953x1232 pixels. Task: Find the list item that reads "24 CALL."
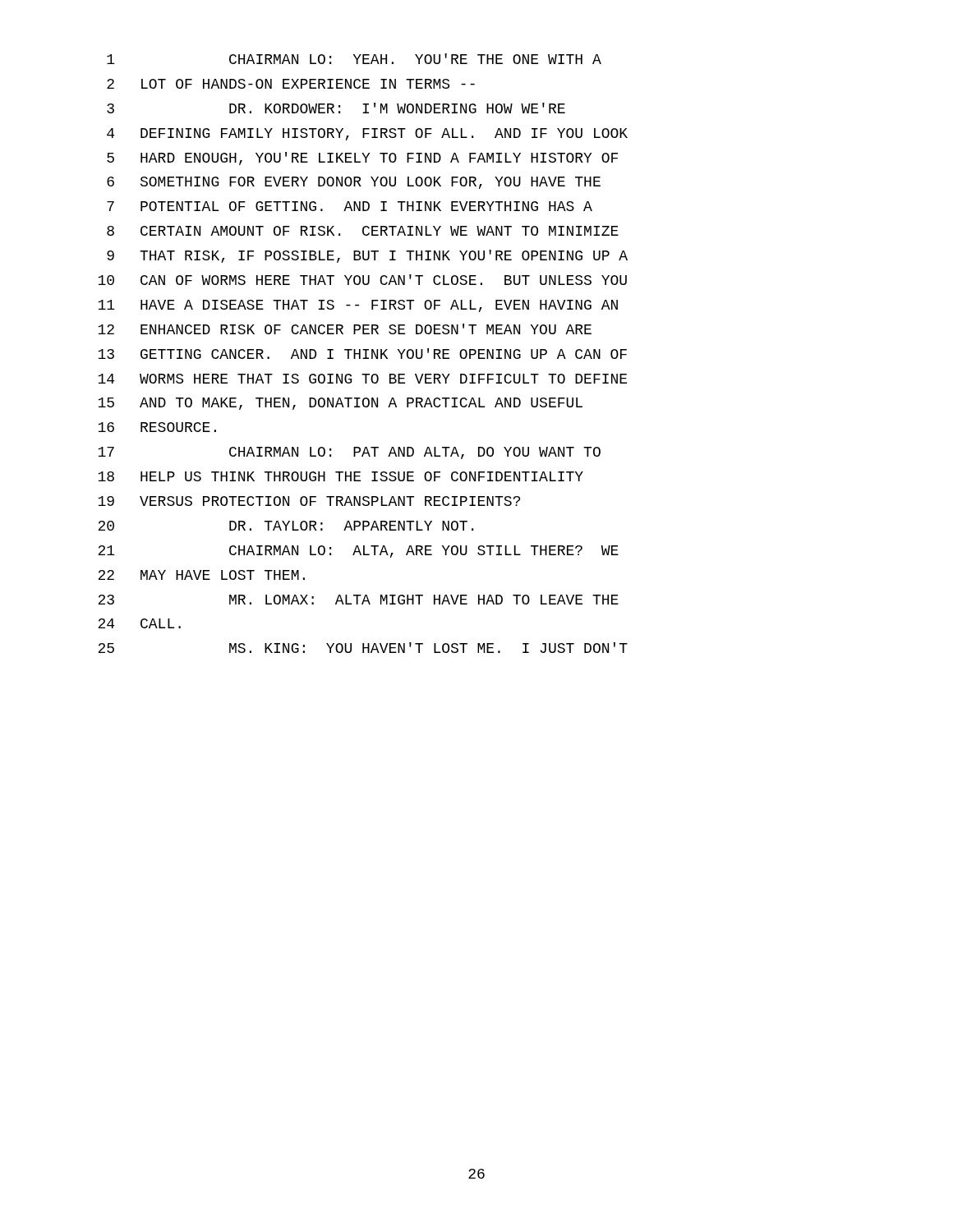pos(139,623)
